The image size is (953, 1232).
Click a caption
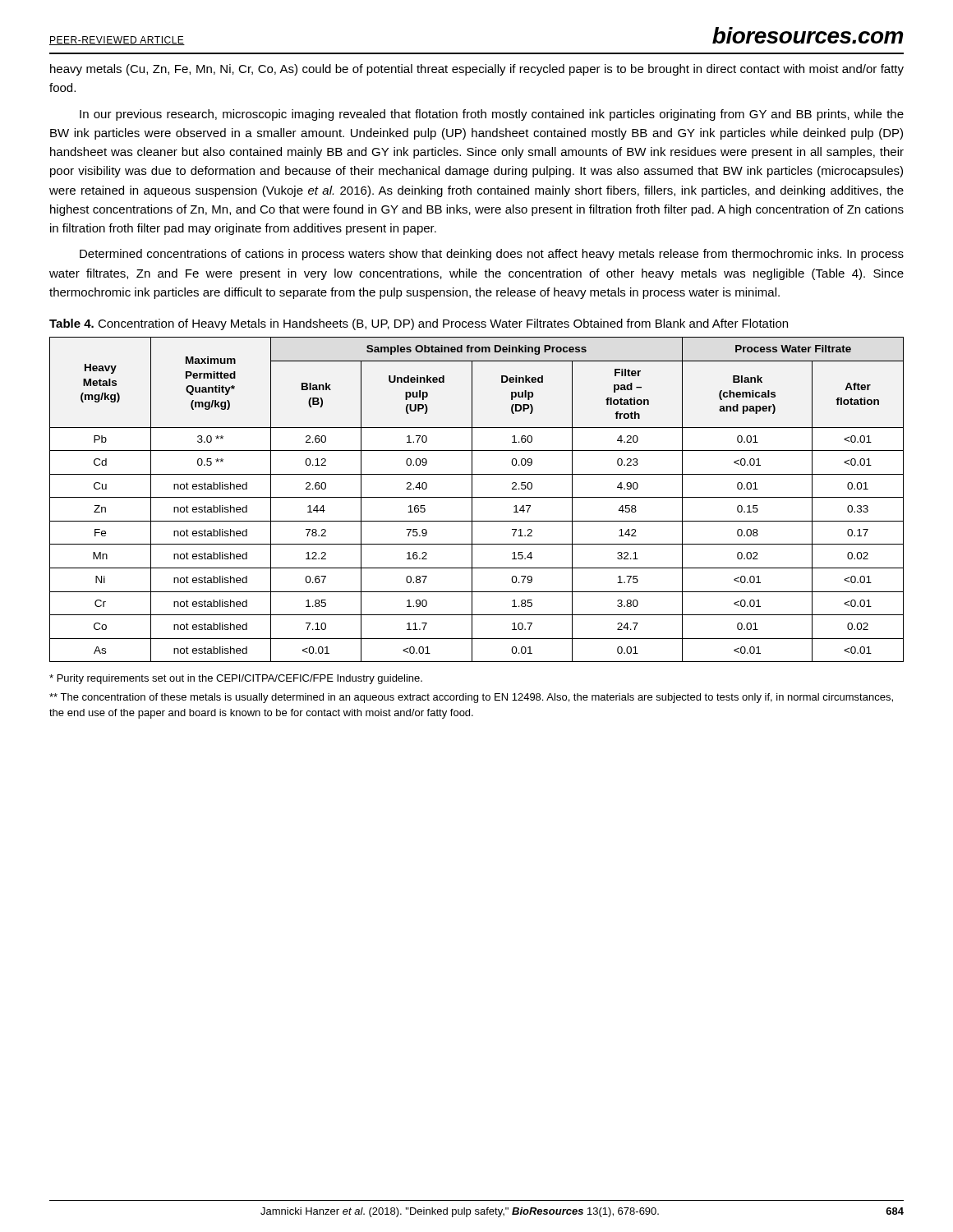pyautogui.click(x=419, y=323)
